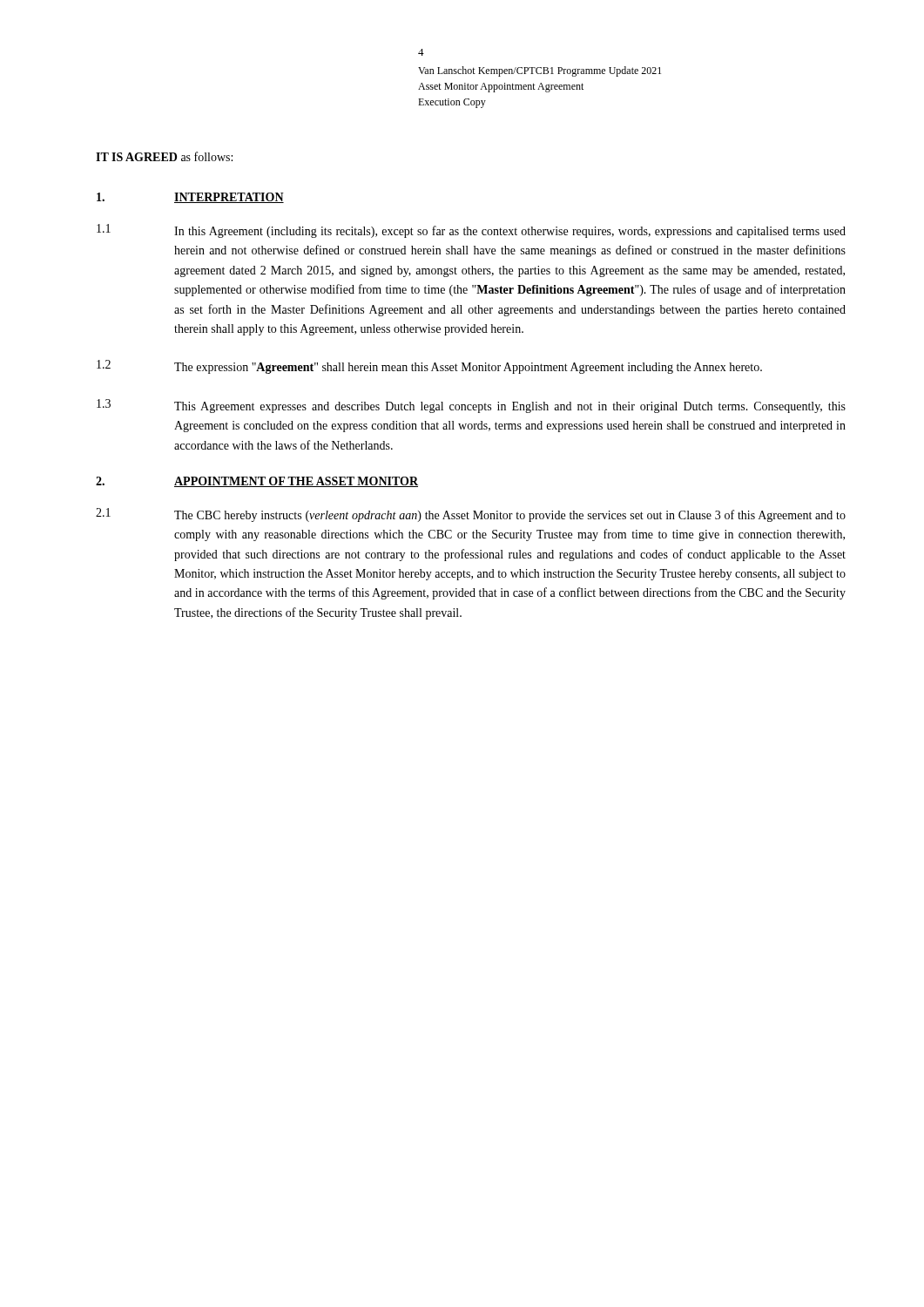The height and width of the screenshot is (1307, 924).
Task: Select the text block starting "IT IS AGREED"
Action: pyautogui.click(x=165, y=157)
